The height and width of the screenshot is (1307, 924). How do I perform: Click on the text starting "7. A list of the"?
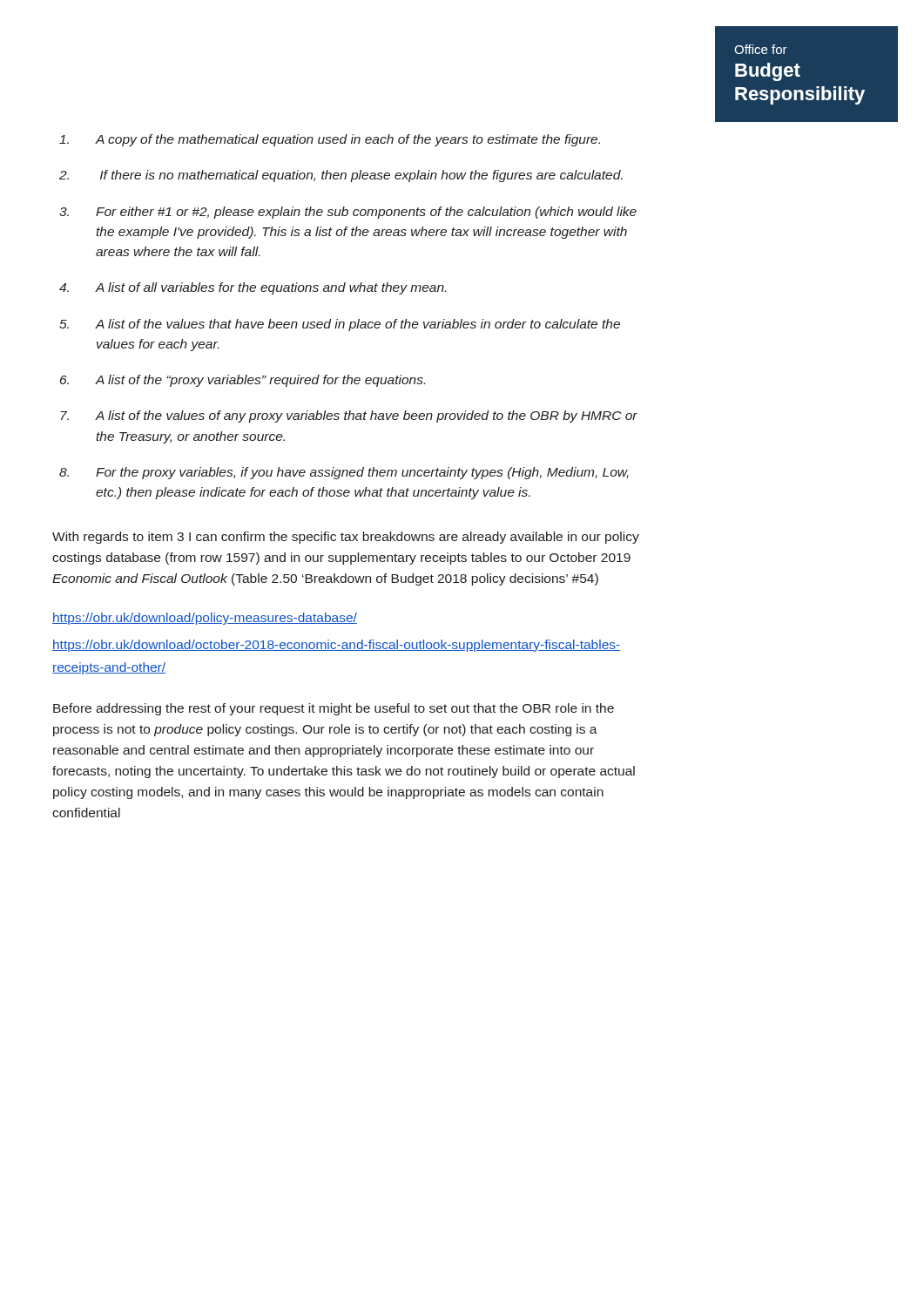[x=348, y=426]
